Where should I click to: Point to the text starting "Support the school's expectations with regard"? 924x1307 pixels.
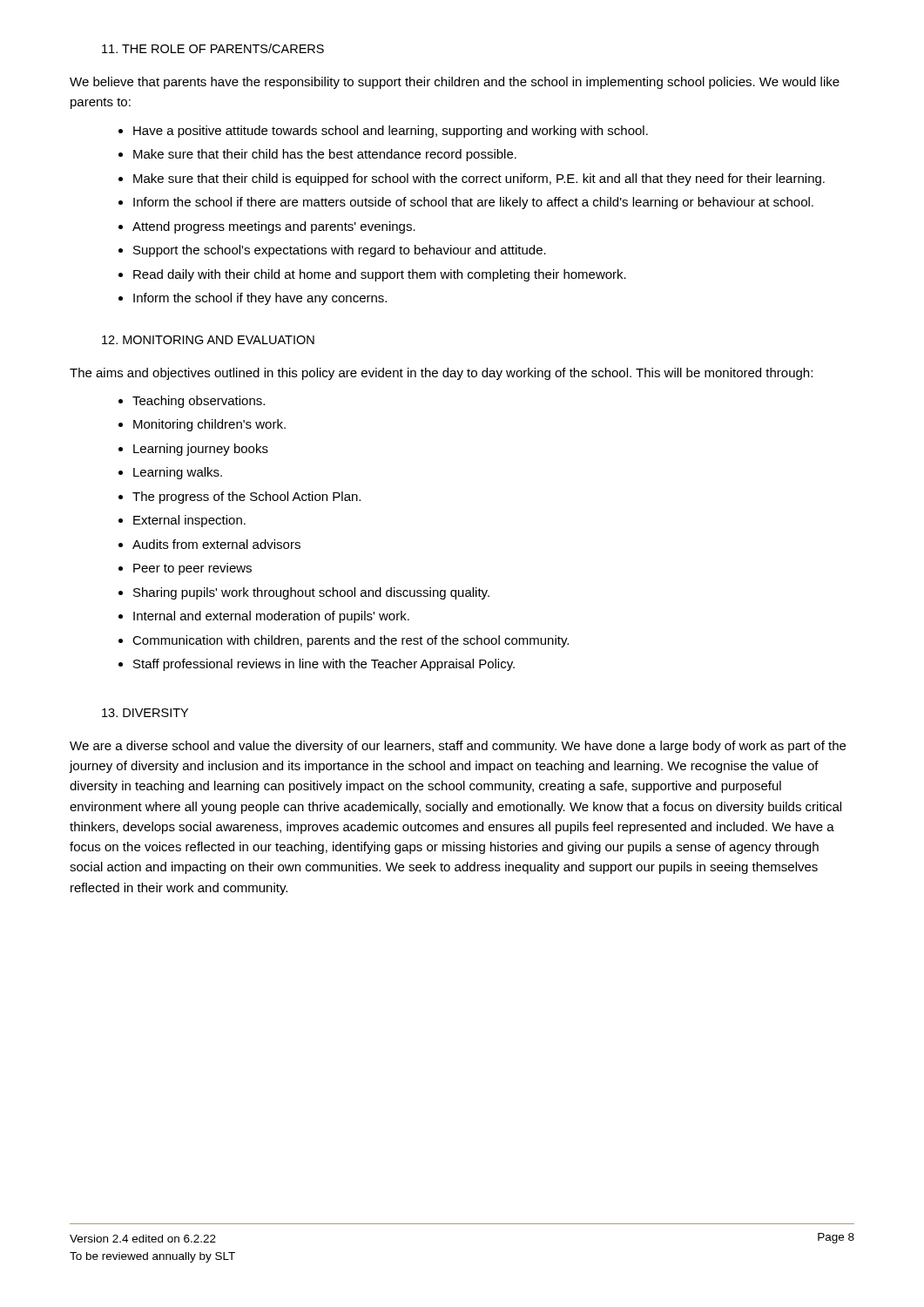click(x=340, y=250)
